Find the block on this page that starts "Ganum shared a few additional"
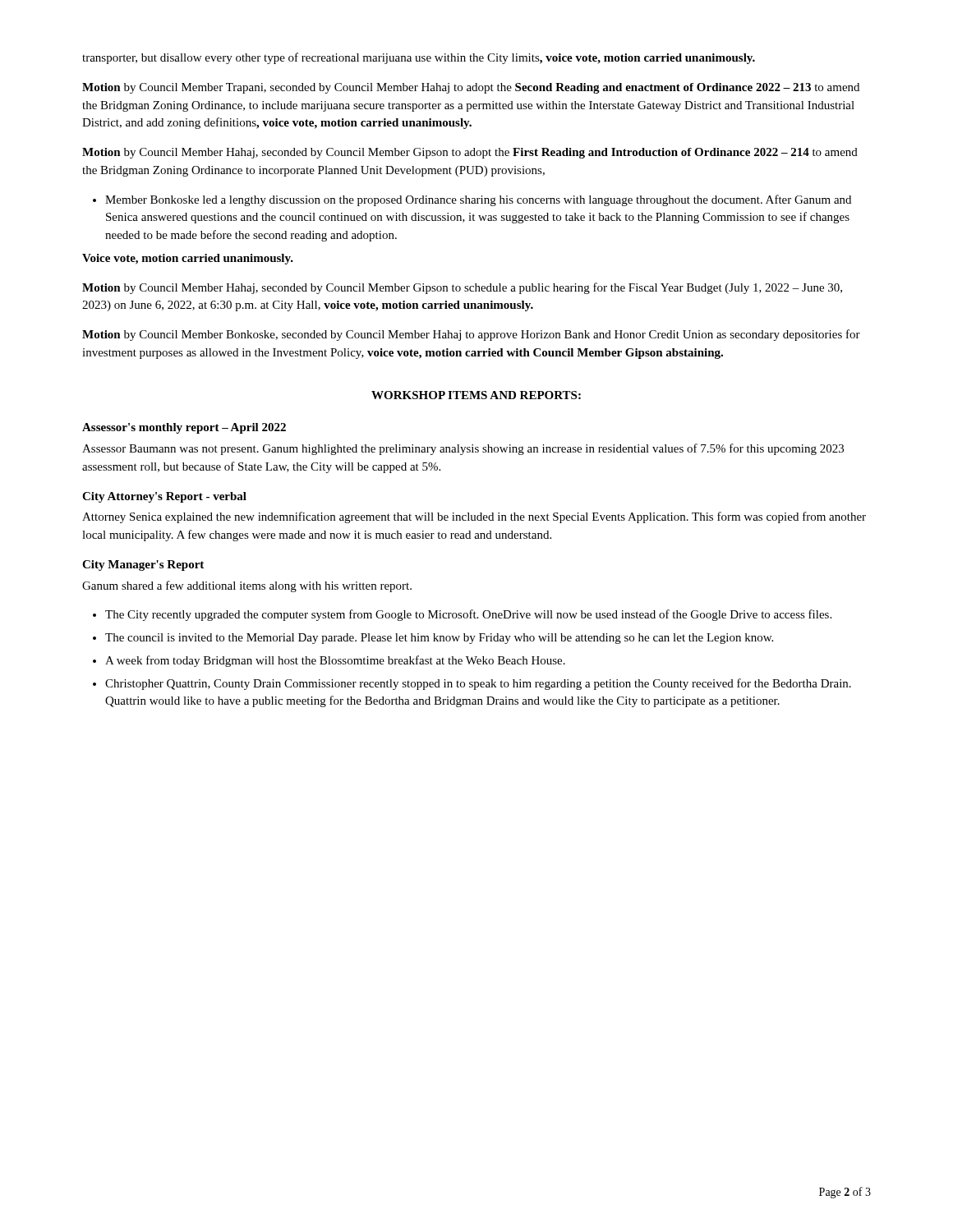Viewport: 953px width, 1232px height. [247, 586]
